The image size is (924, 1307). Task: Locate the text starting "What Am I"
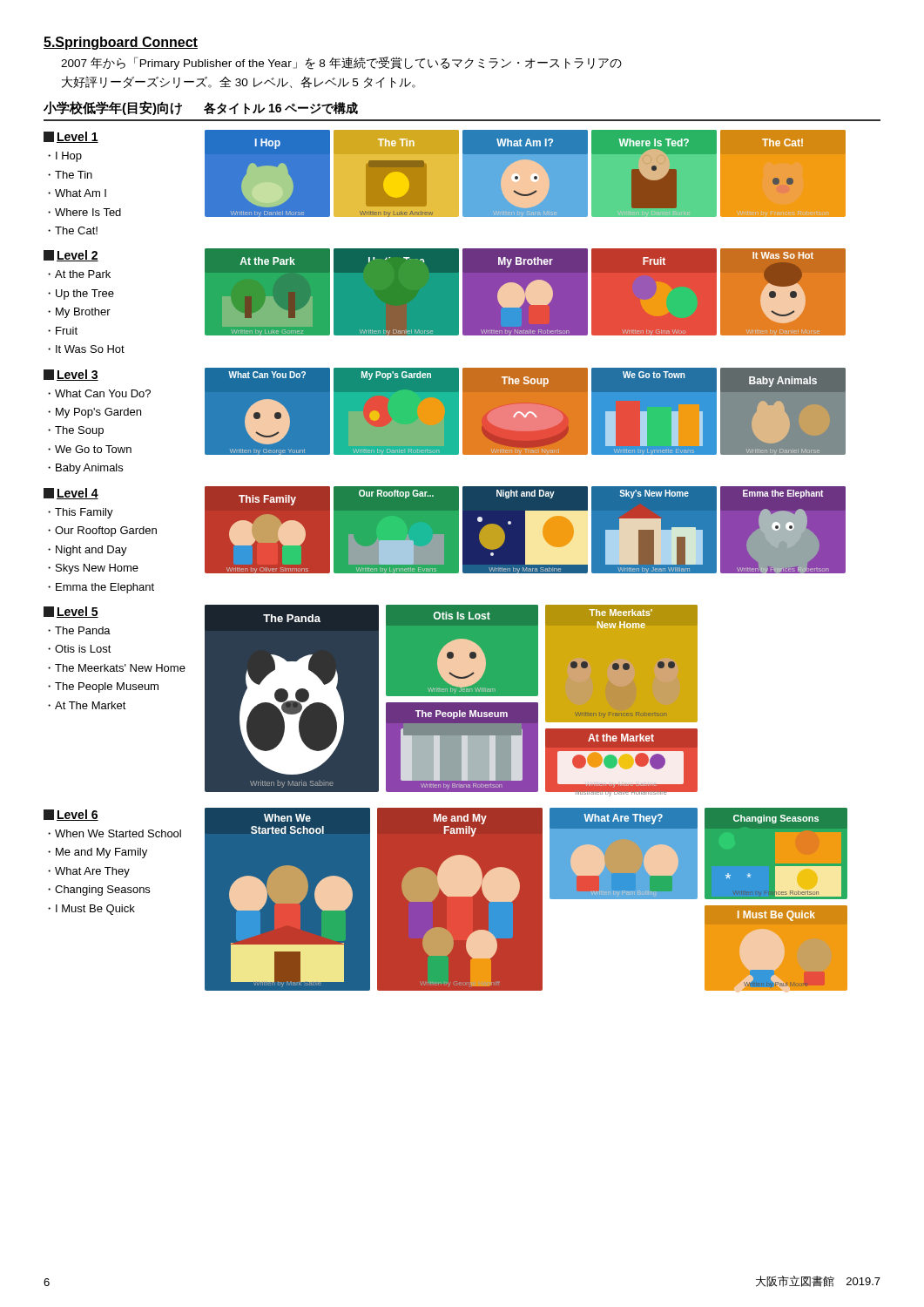(x=81, y=193)
